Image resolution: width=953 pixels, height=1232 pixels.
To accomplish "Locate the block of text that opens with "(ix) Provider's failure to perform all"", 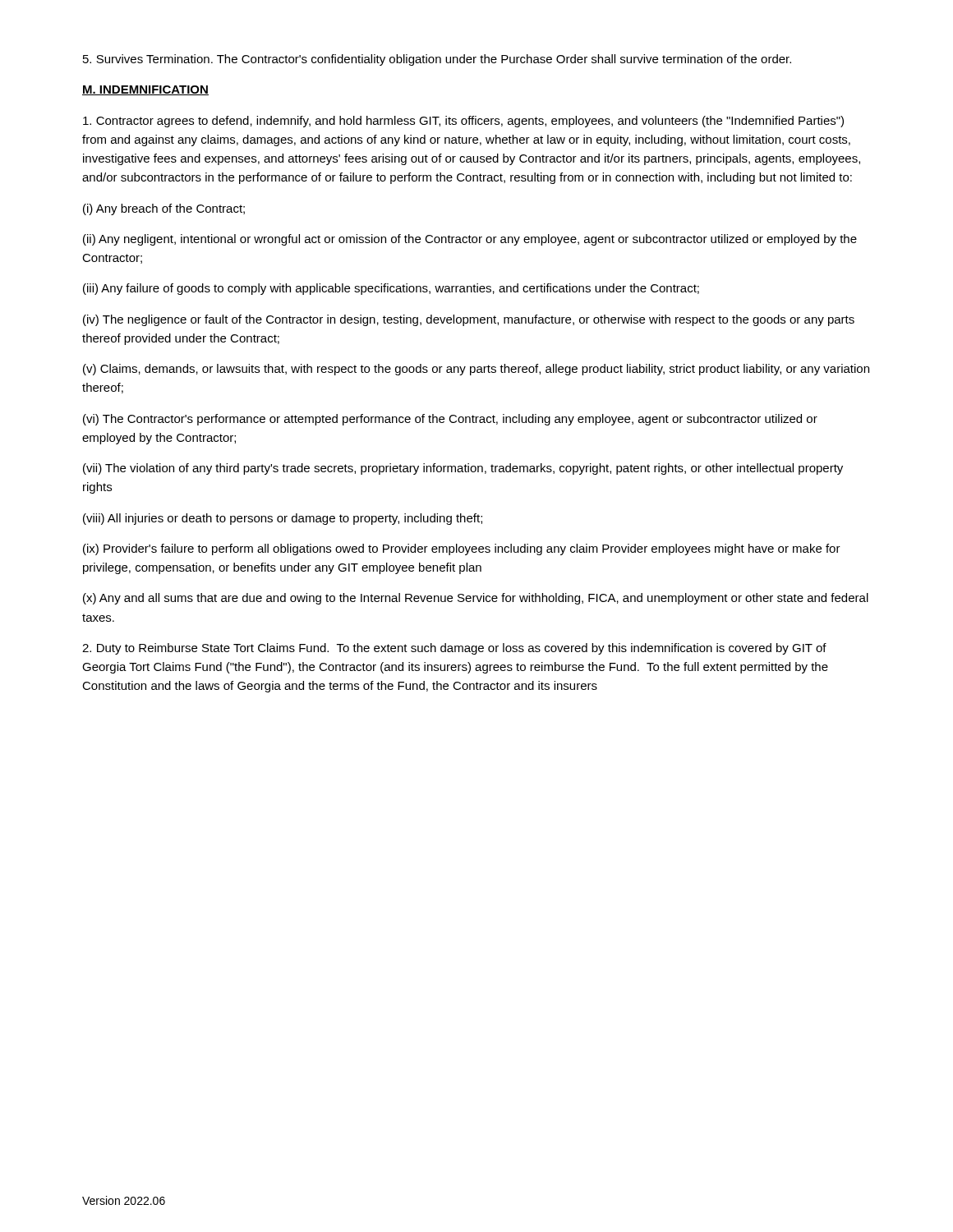I will (461, 558).
